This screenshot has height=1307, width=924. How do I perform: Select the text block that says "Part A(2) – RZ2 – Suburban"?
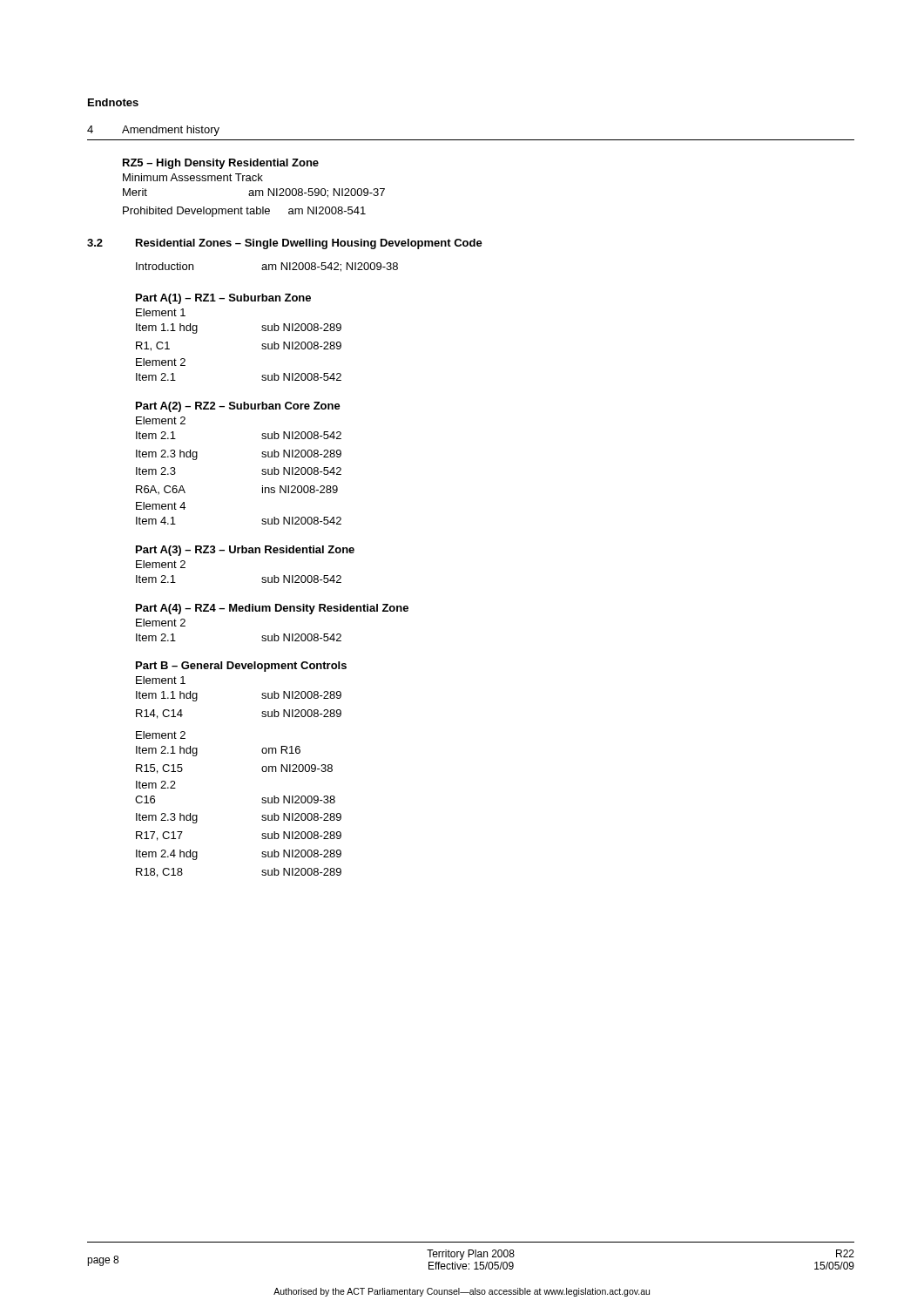pos(238,407)
